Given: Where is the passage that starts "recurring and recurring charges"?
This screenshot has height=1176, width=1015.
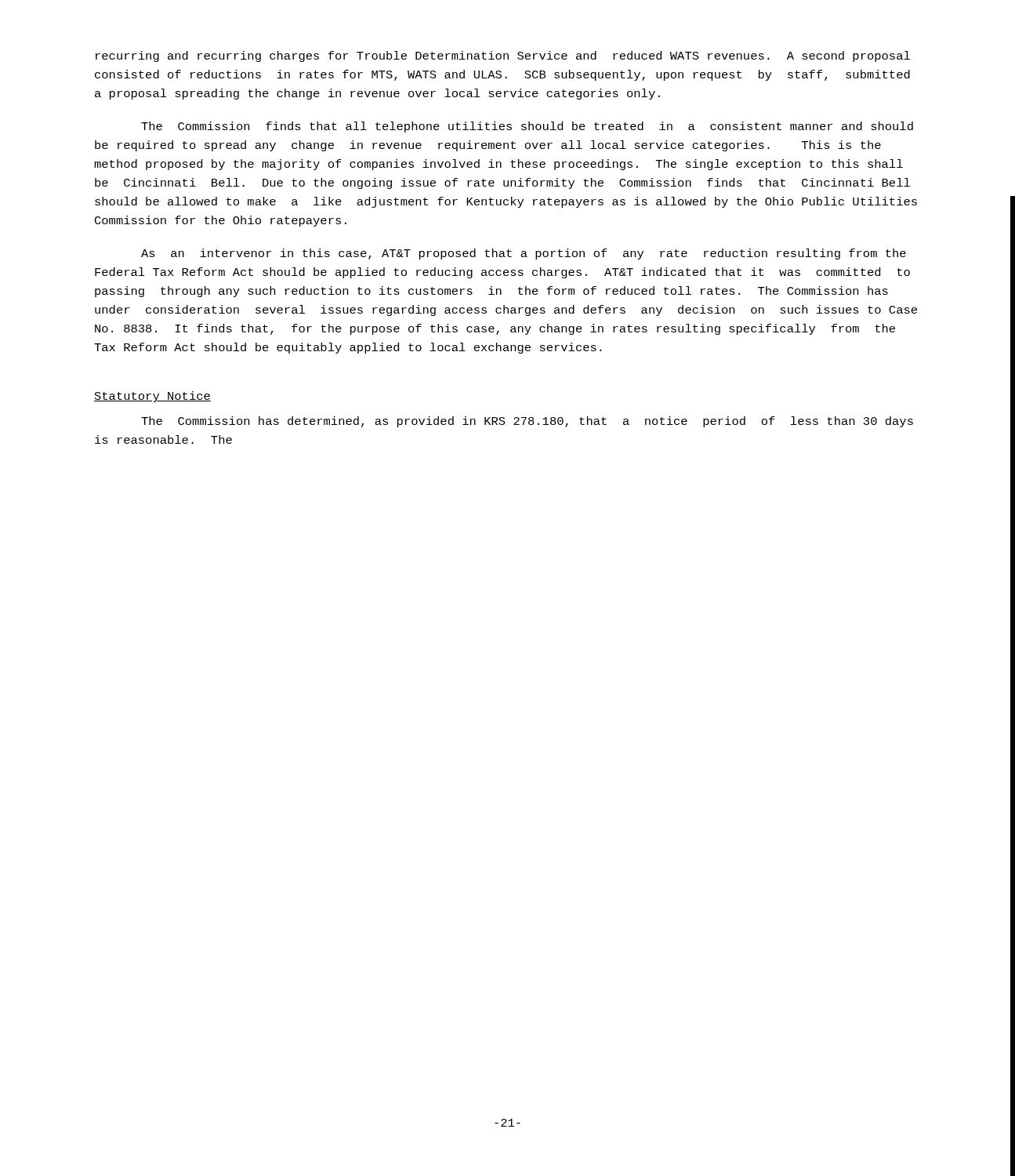Looking at the screenshot, I should pos(506,75).
